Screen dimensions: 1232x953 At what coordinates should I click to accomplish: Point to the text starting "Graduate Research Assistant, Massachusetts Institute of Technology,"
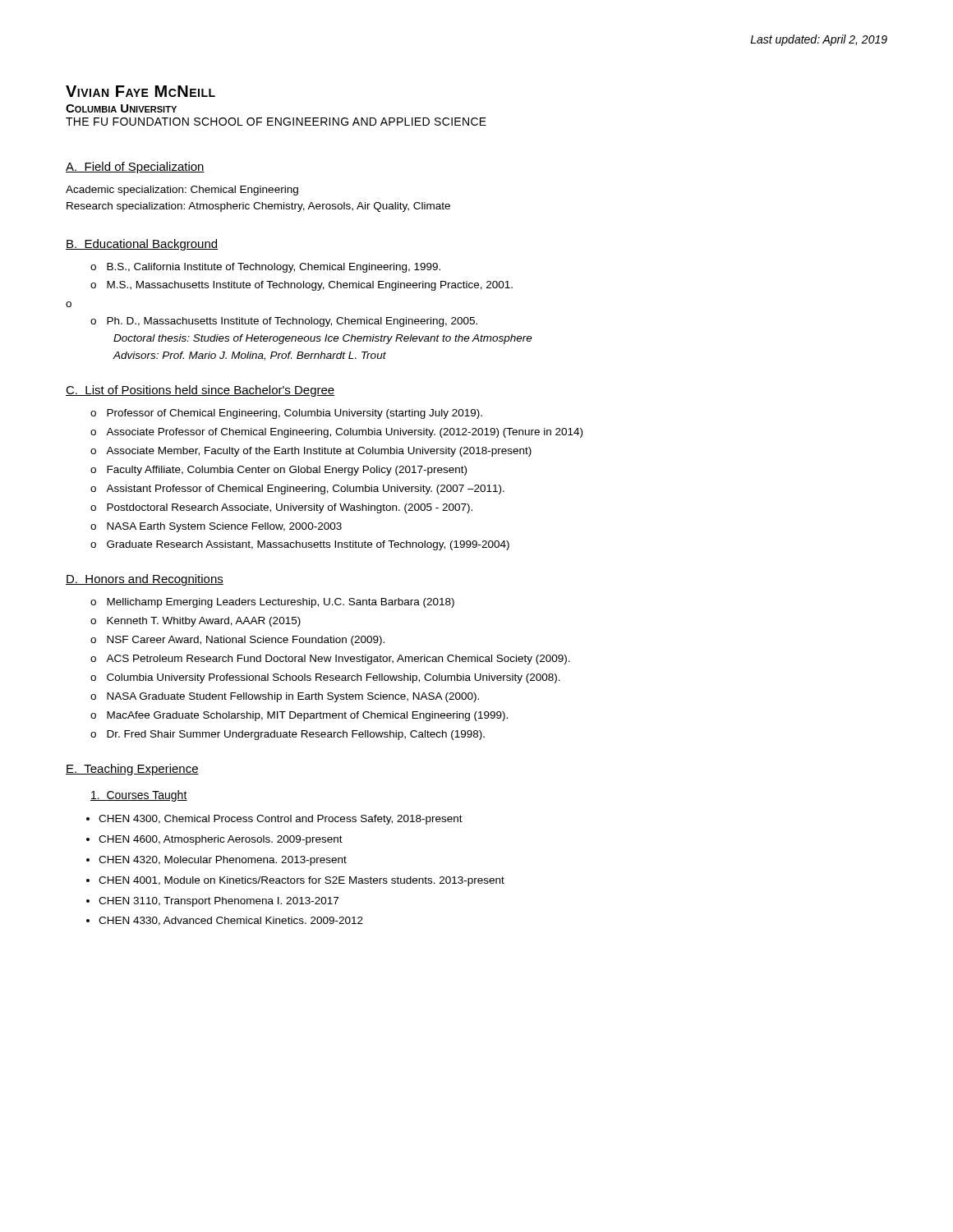[x=308, y=545]
